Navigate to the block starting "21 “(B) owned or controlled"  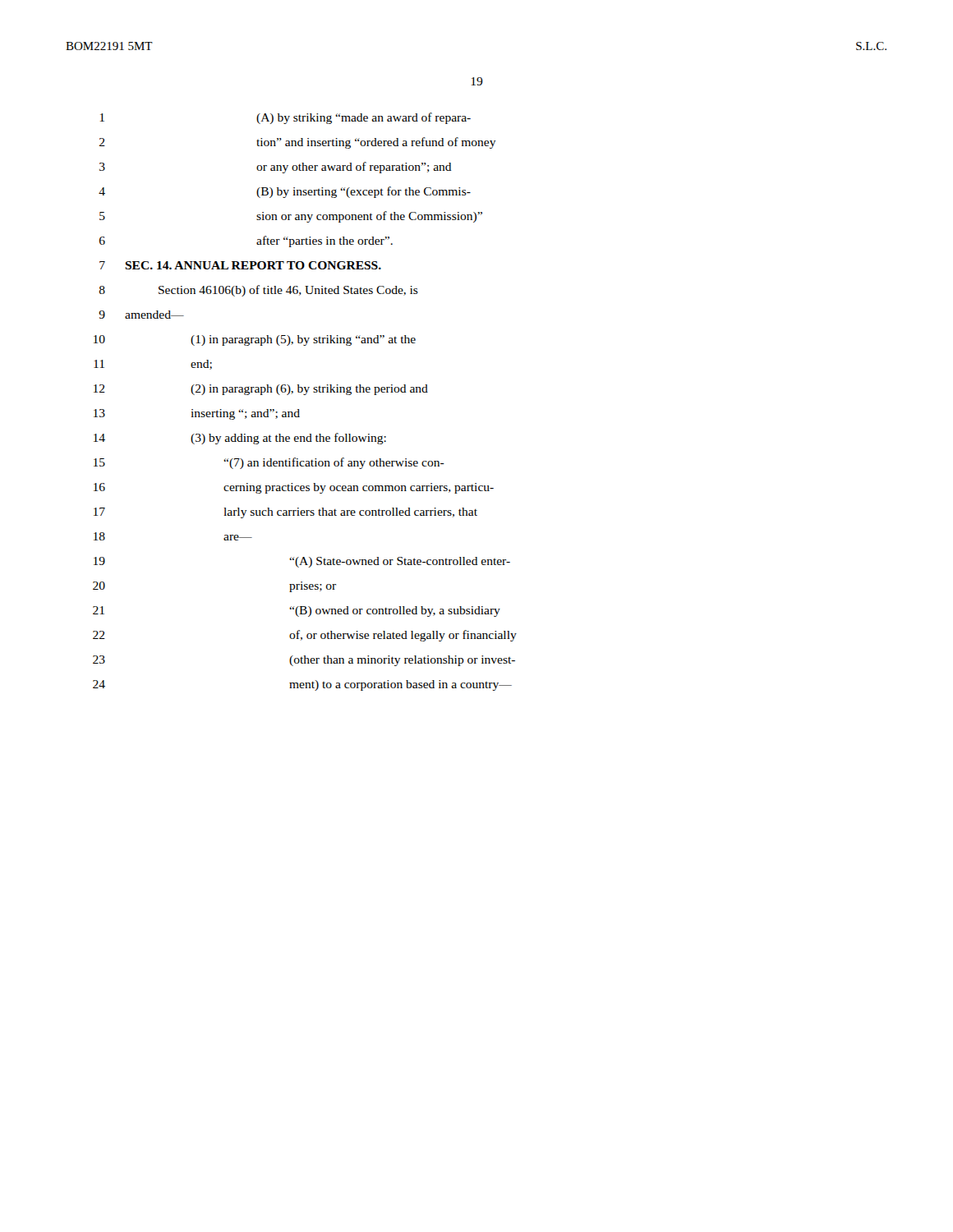pyautogui.click(x=476, y=610)
